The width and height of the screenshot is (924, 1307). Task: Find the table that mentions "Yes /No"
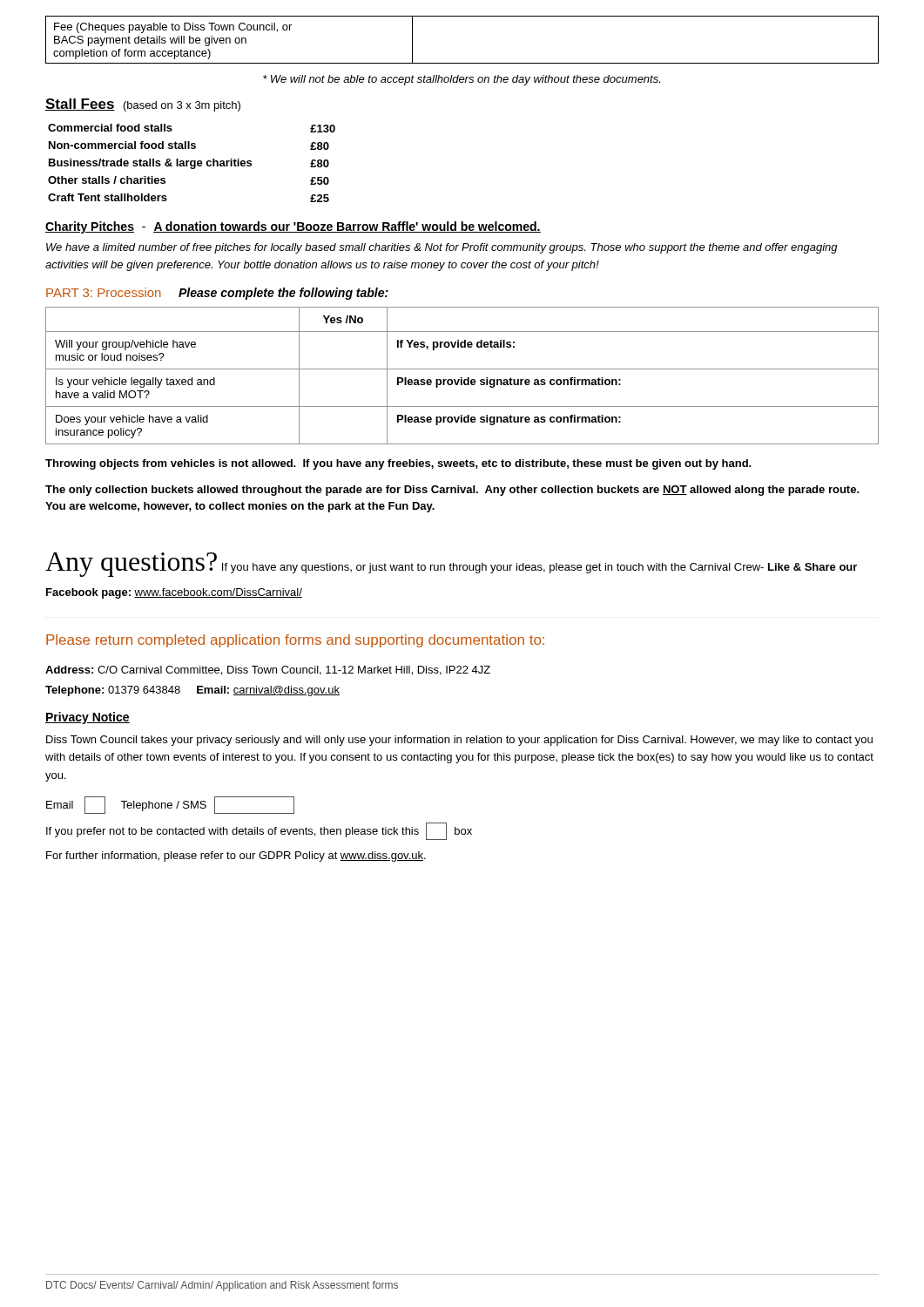(x=462, y=376)
